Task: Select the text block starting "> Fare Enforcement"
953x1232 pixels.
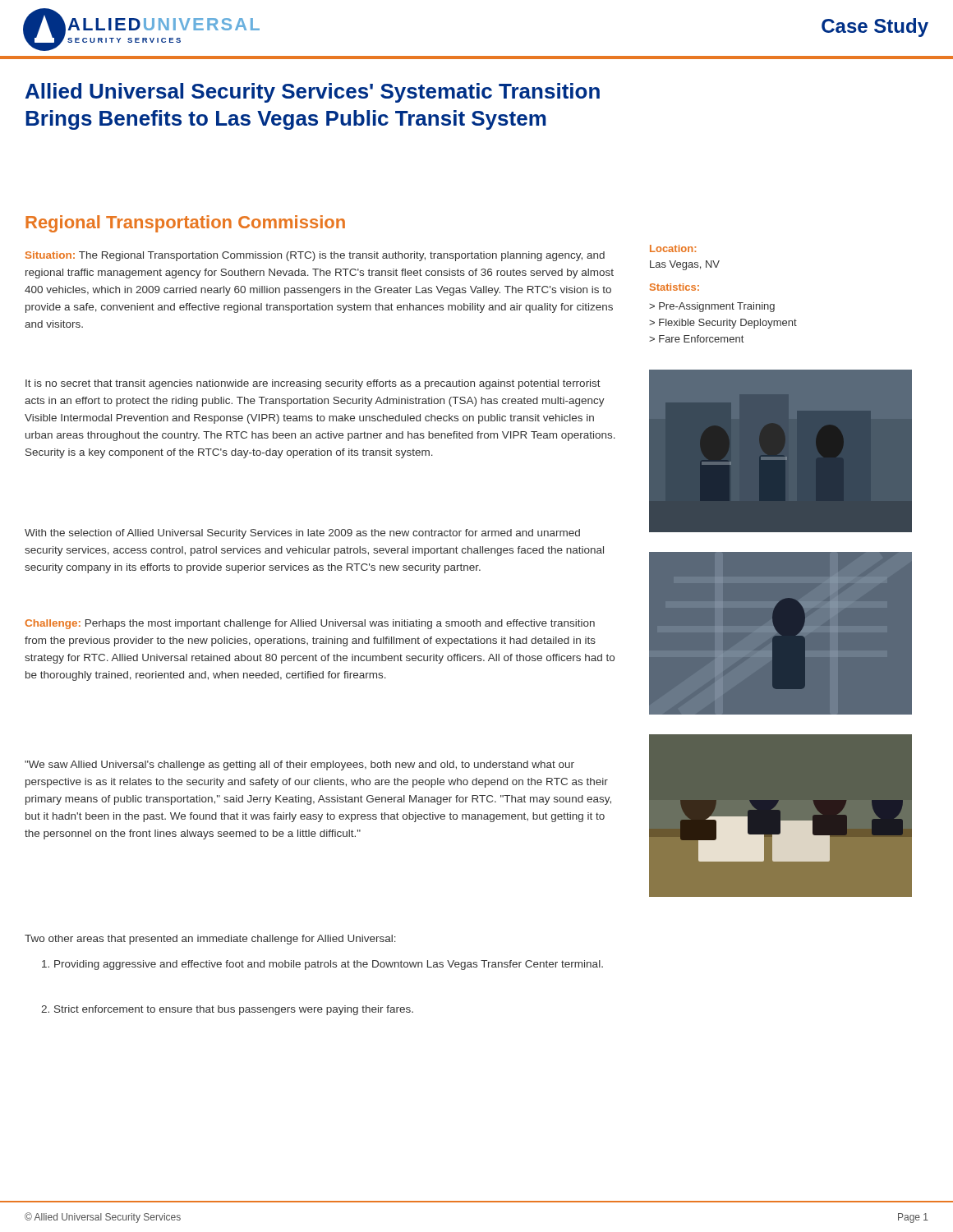Action: (x=696, y=339)
